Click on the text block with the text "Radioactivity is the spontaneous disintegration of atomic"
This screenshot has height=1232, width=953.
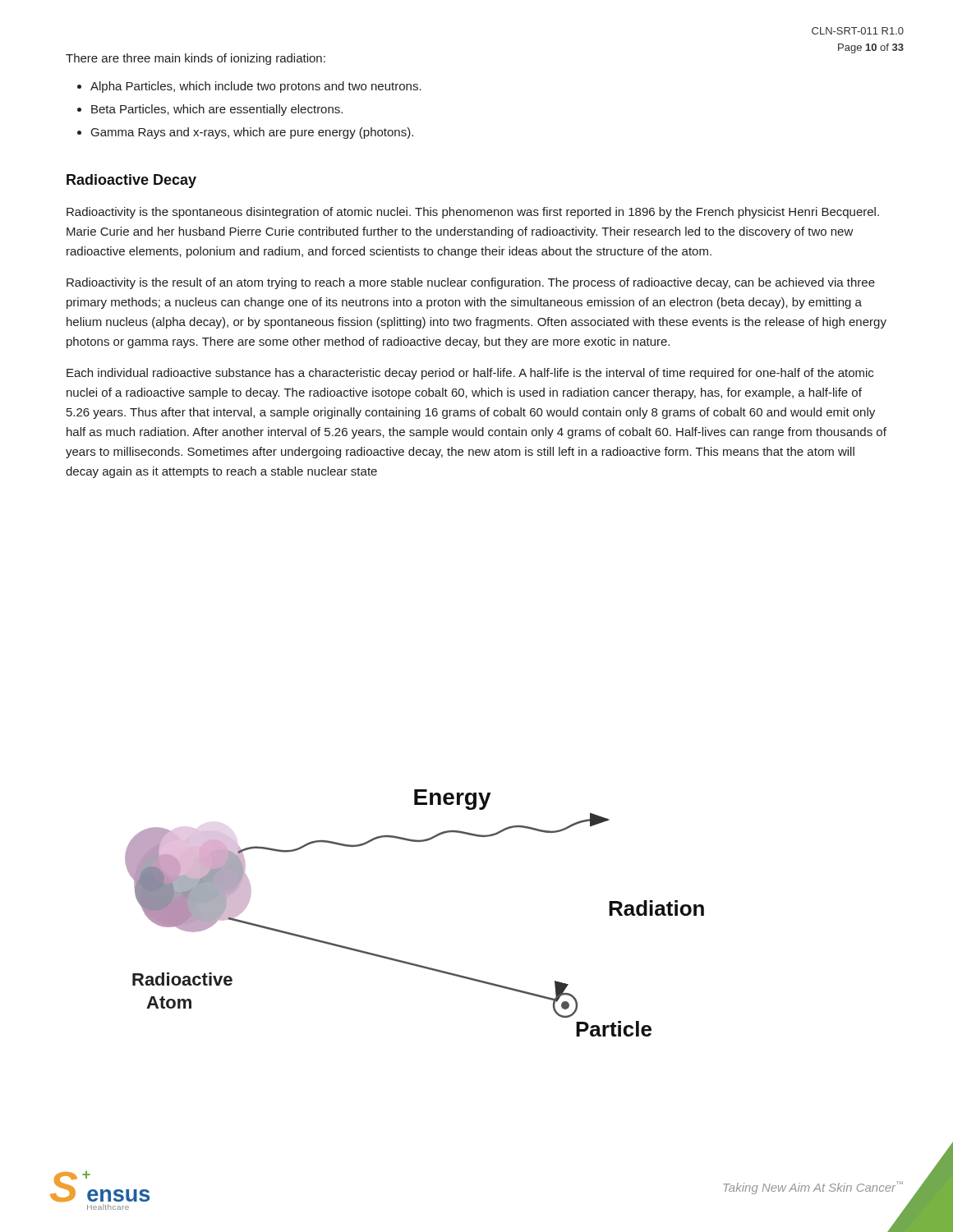coord(473,231)
